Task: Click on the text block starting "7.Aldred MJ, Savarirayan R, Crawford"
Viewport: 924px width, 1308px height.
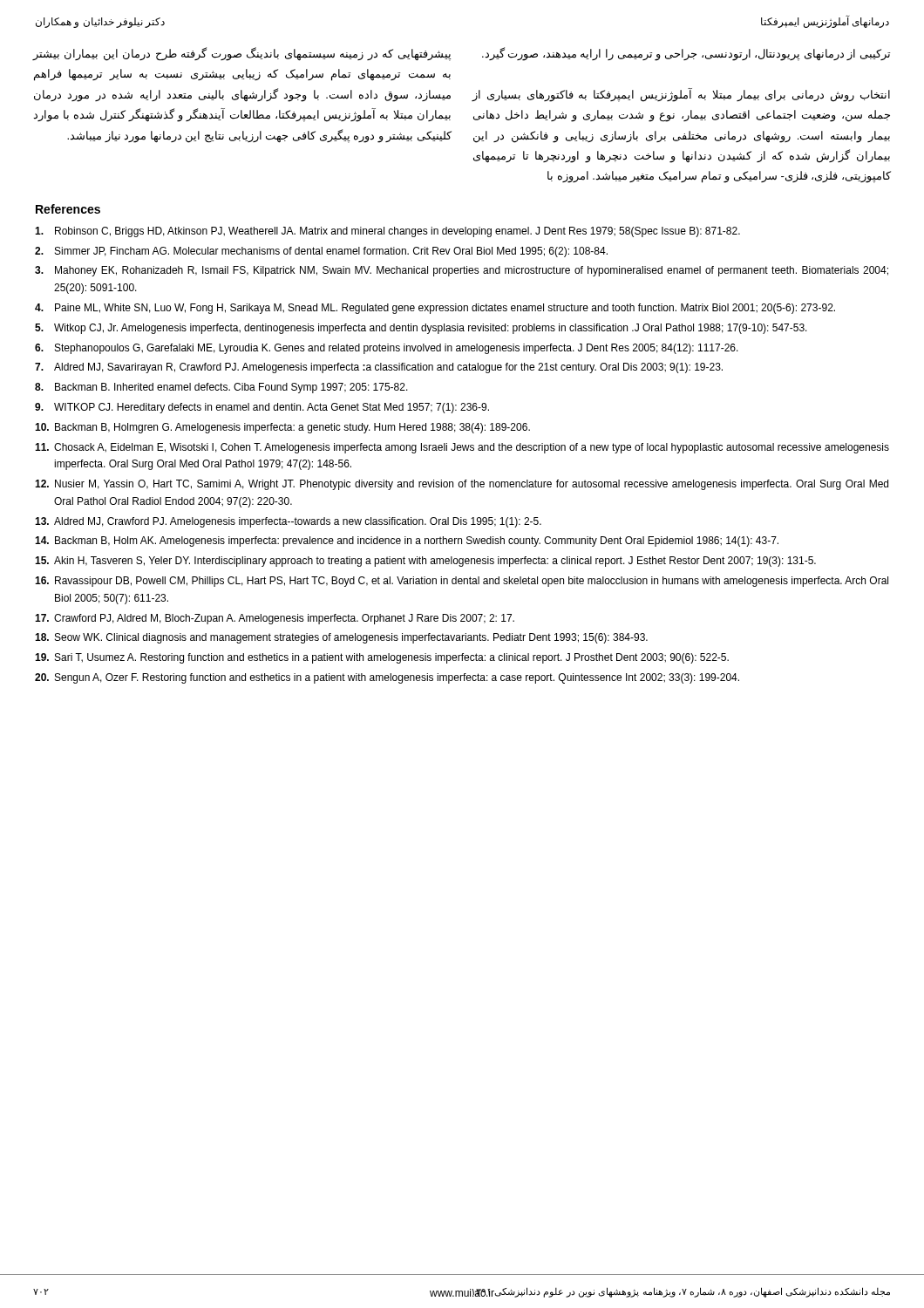Action: coord(462,368)
